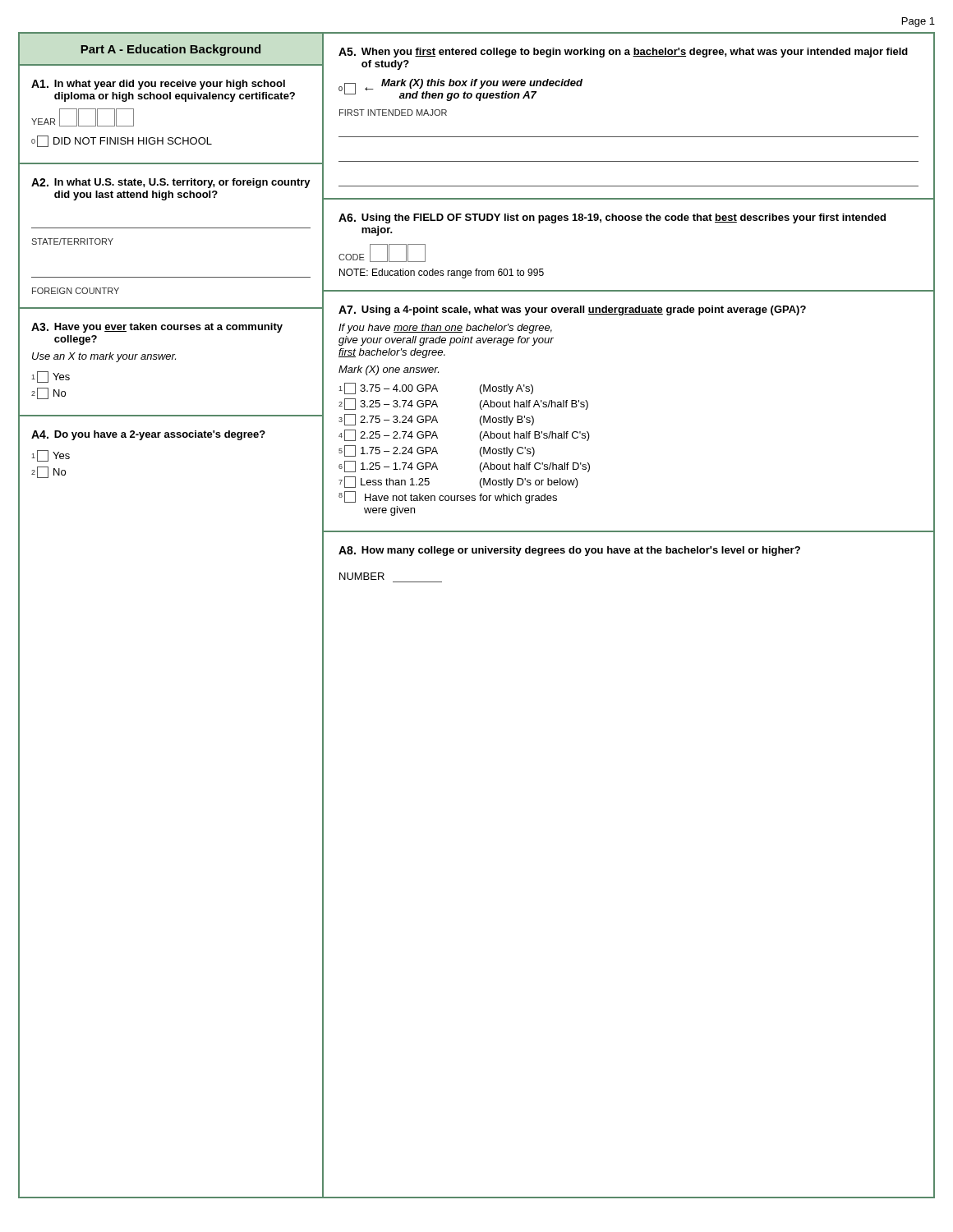Viewport: 953px width, 1232px height.
Task: Select the text block that reads "A3. Have you ever taken courses"
Action: coord(171,360)
